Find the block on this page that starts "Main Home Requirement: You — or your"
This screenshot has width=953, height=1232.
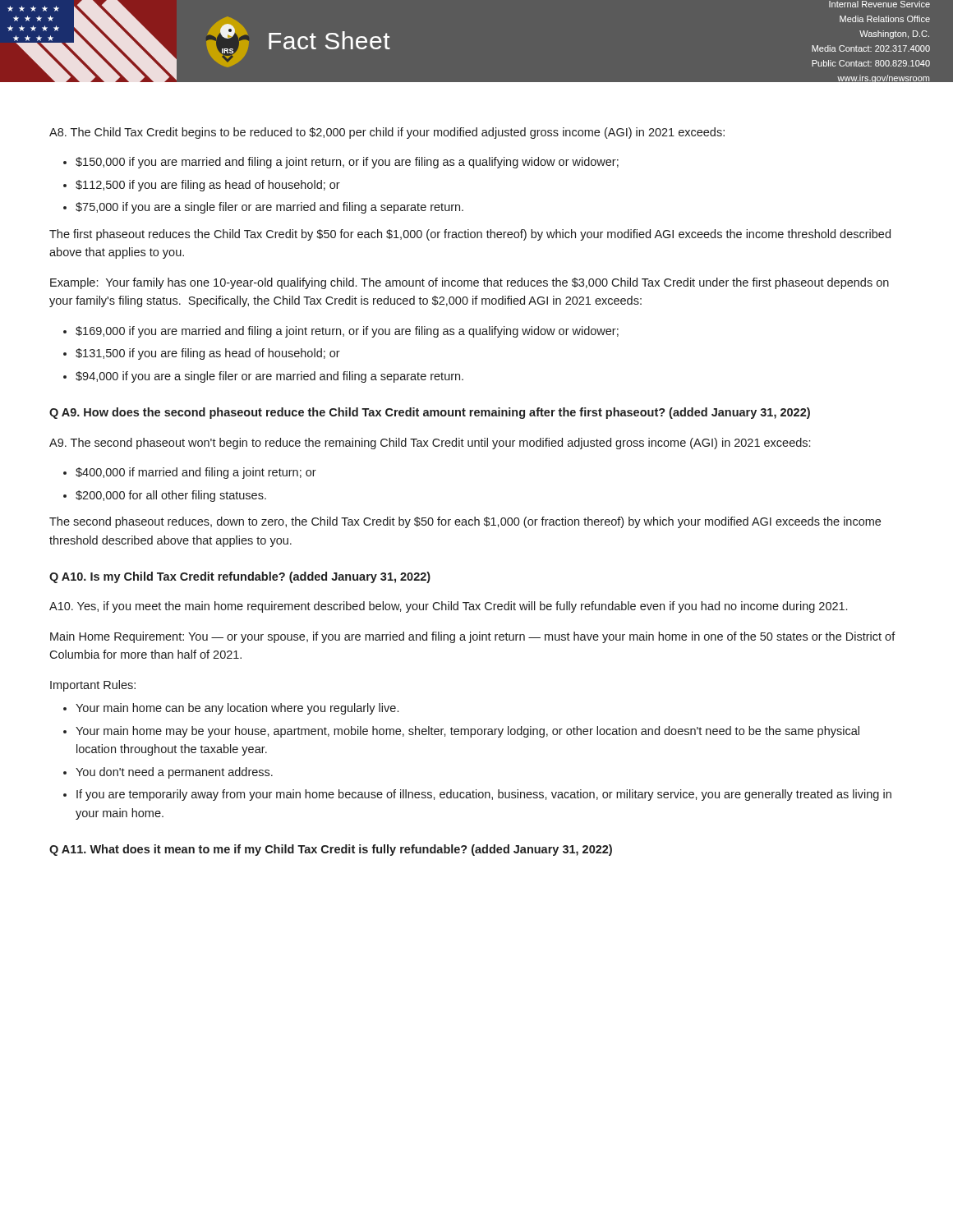pyautogui.click(x=472, y=646)
